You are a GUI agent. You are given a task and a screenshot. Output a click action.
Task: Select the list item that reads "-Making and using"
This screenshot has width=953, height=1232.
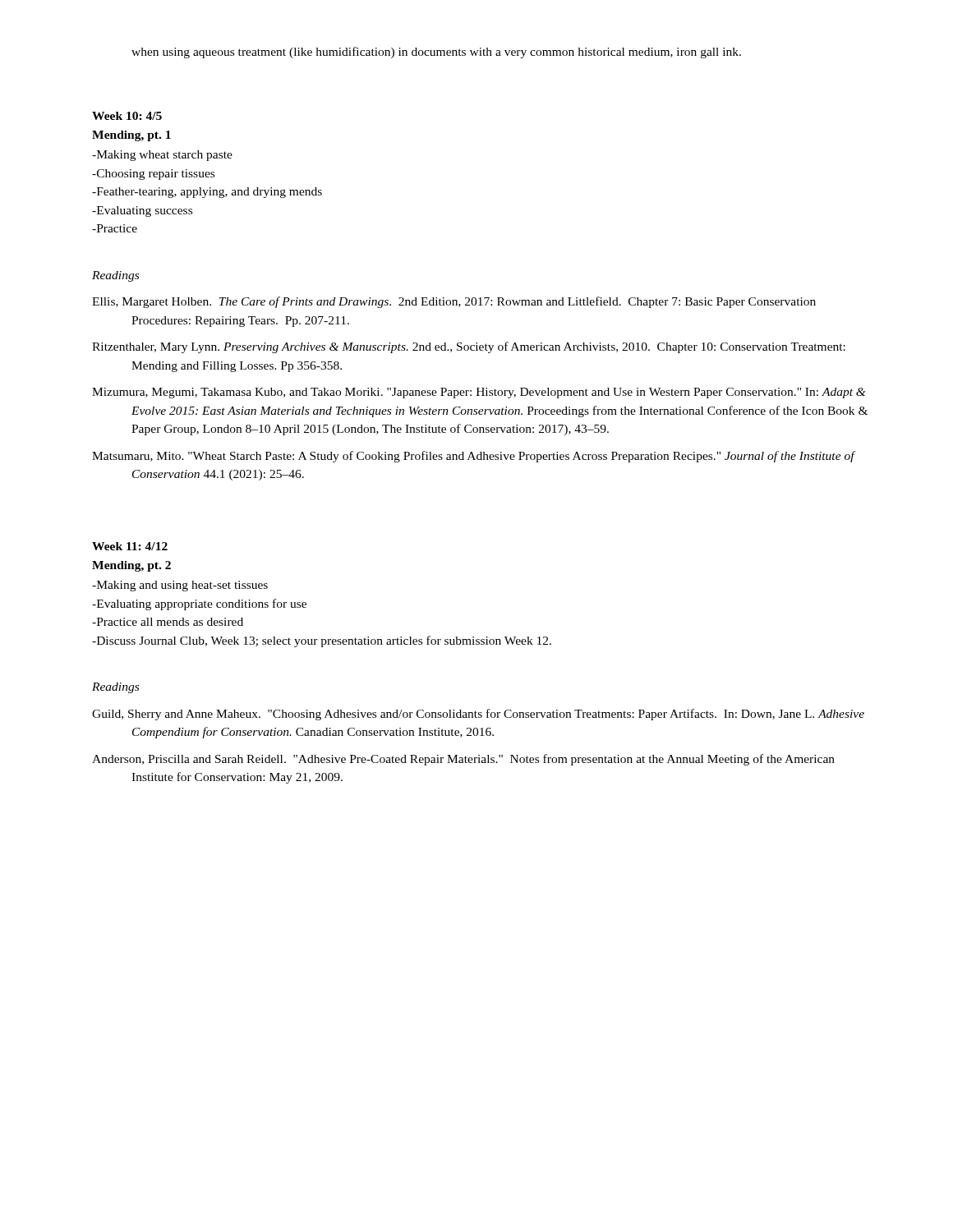[x=180, y=585]
